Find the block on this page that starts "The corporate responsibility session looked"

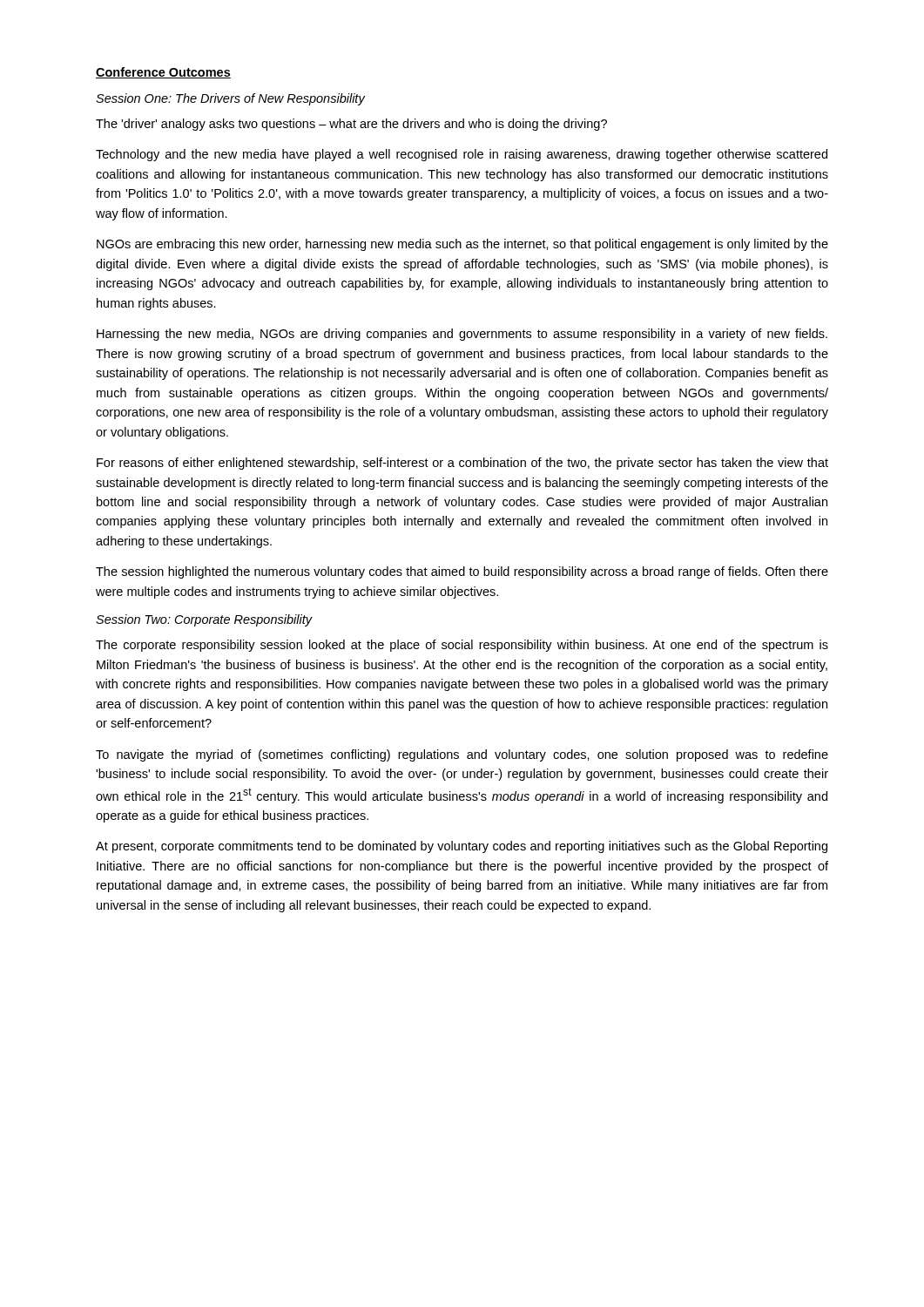[462, 684]
